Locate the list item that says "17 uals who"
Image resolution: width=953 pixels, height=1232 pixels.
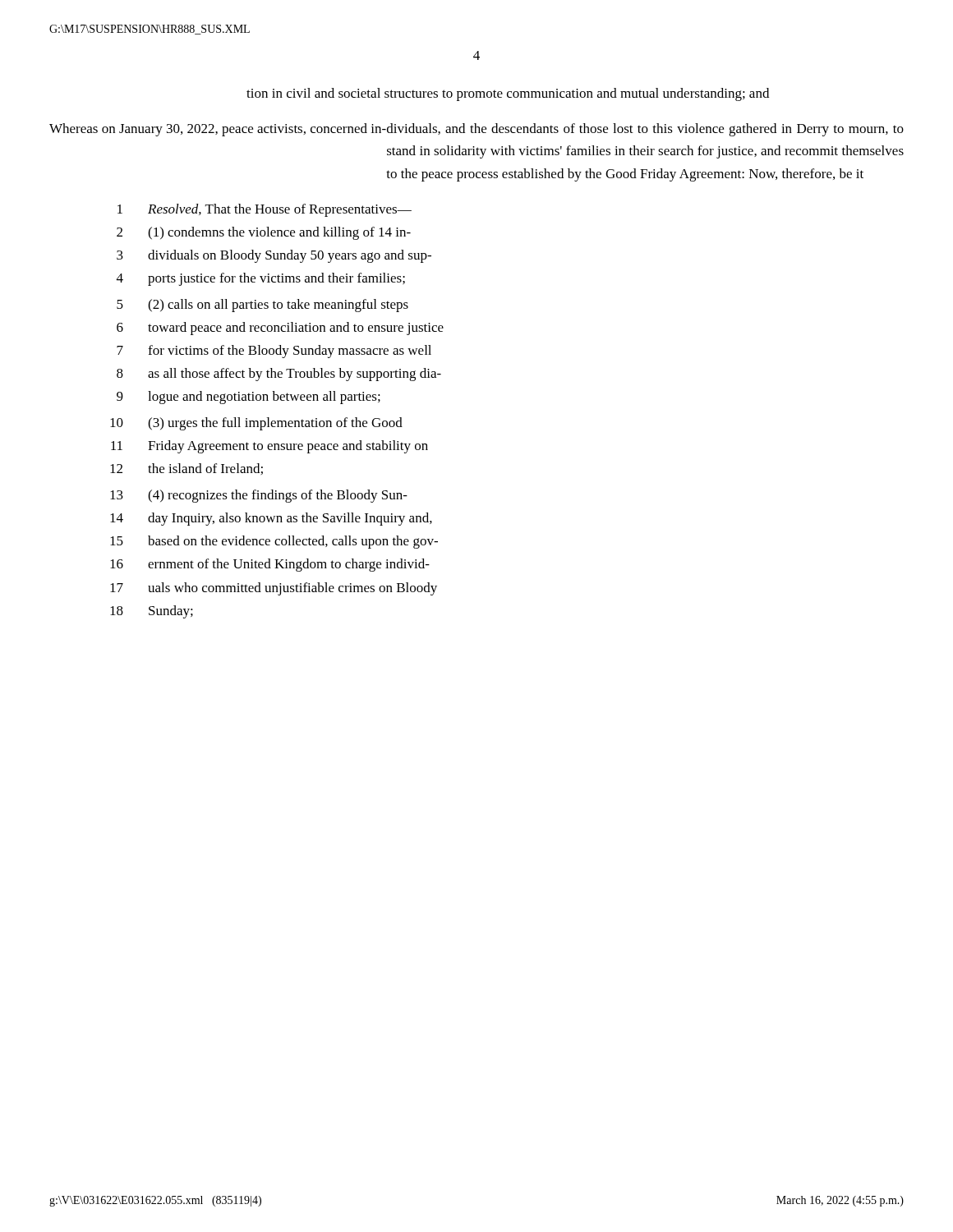point(274,589)
